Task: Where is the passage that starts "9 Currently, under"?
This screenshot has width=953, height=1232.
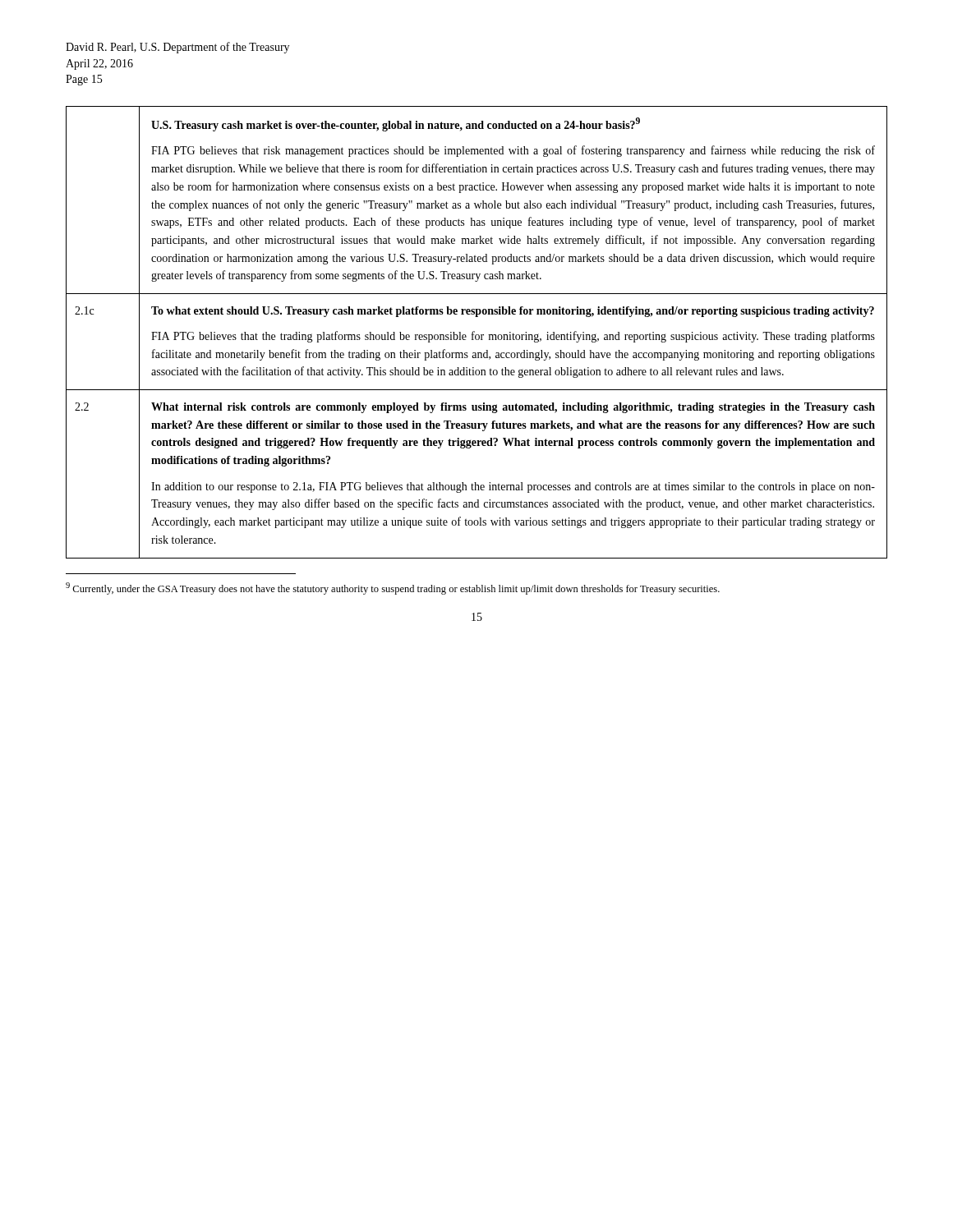Action: pos(476,585)
